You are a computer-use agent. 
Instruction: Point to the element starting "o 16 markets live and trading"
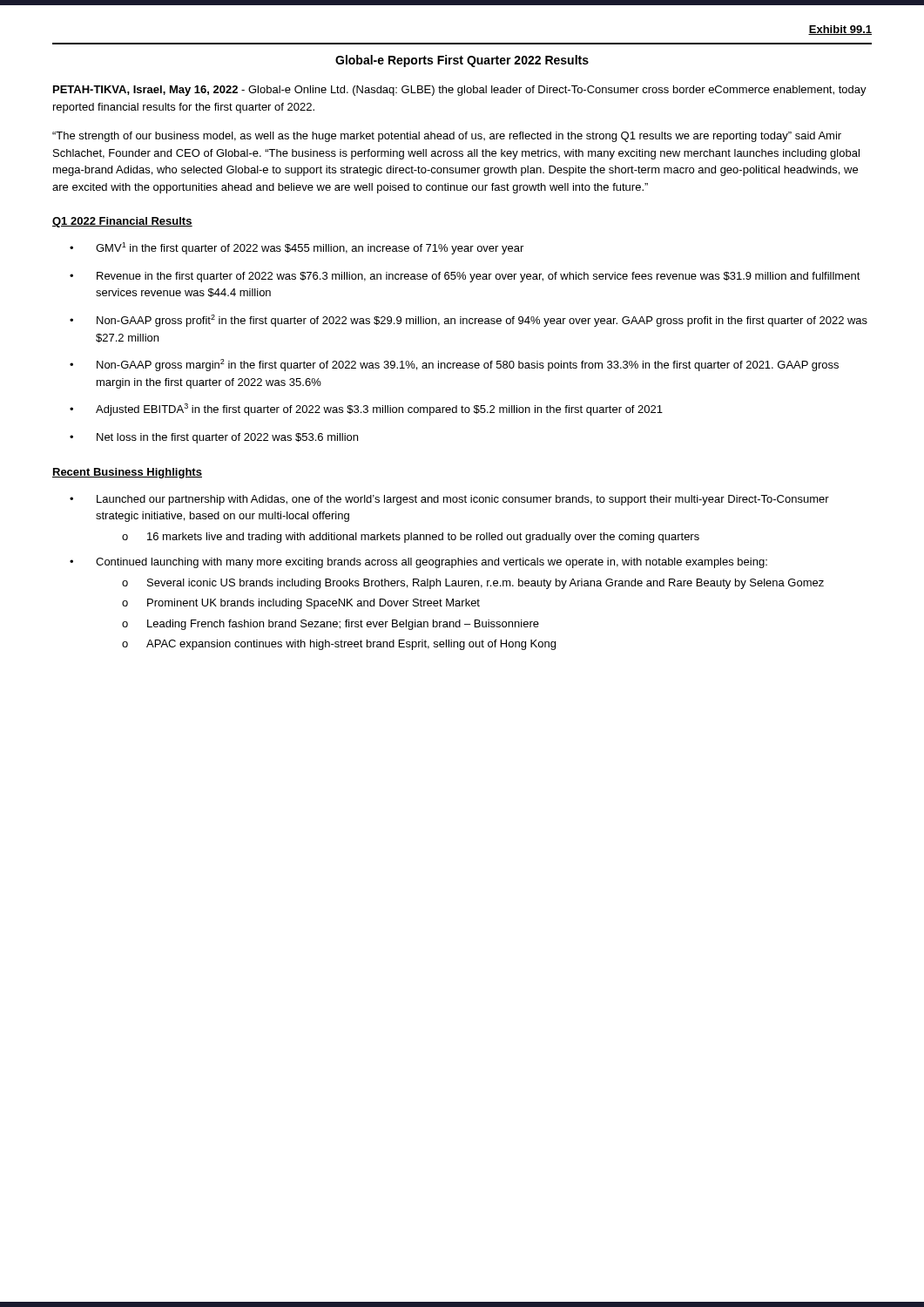click(411, 536)
